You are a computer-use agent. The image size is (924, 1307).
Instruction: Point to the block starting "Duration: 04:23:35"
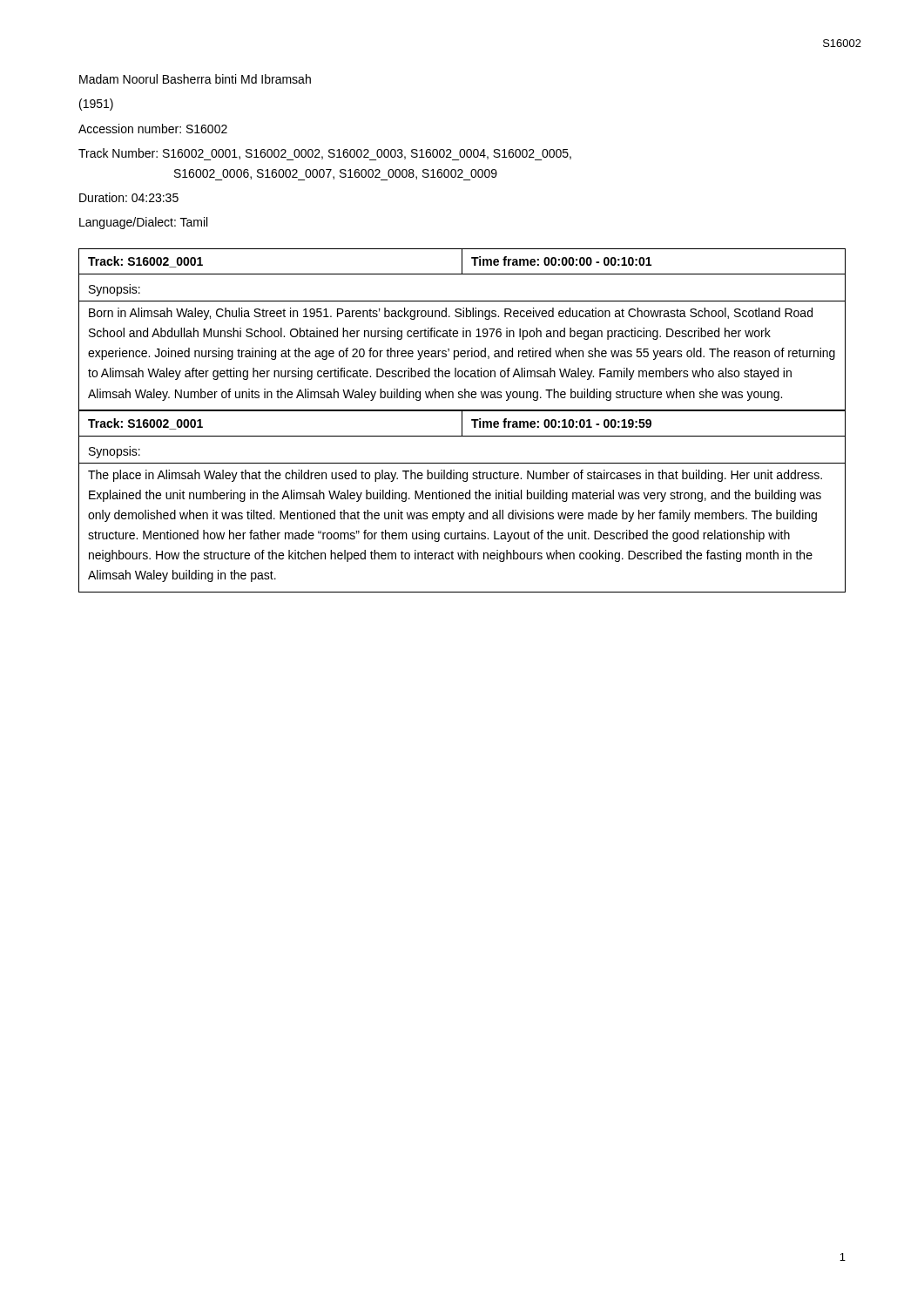[x=129, y=198]
